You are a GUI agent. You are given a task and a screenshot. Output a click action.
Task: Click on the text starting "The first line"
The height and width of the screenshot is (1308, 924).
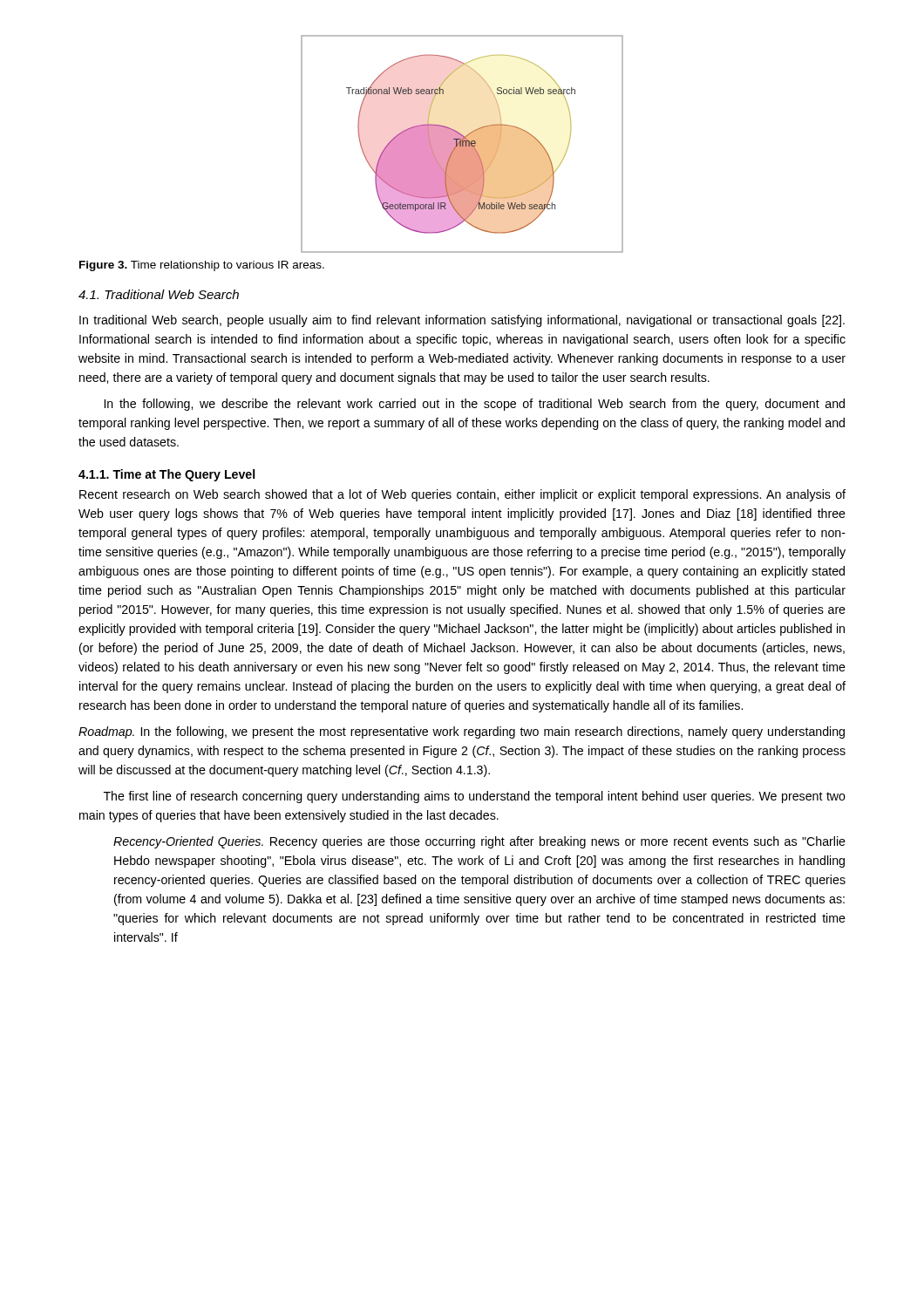tap(462, 806)
